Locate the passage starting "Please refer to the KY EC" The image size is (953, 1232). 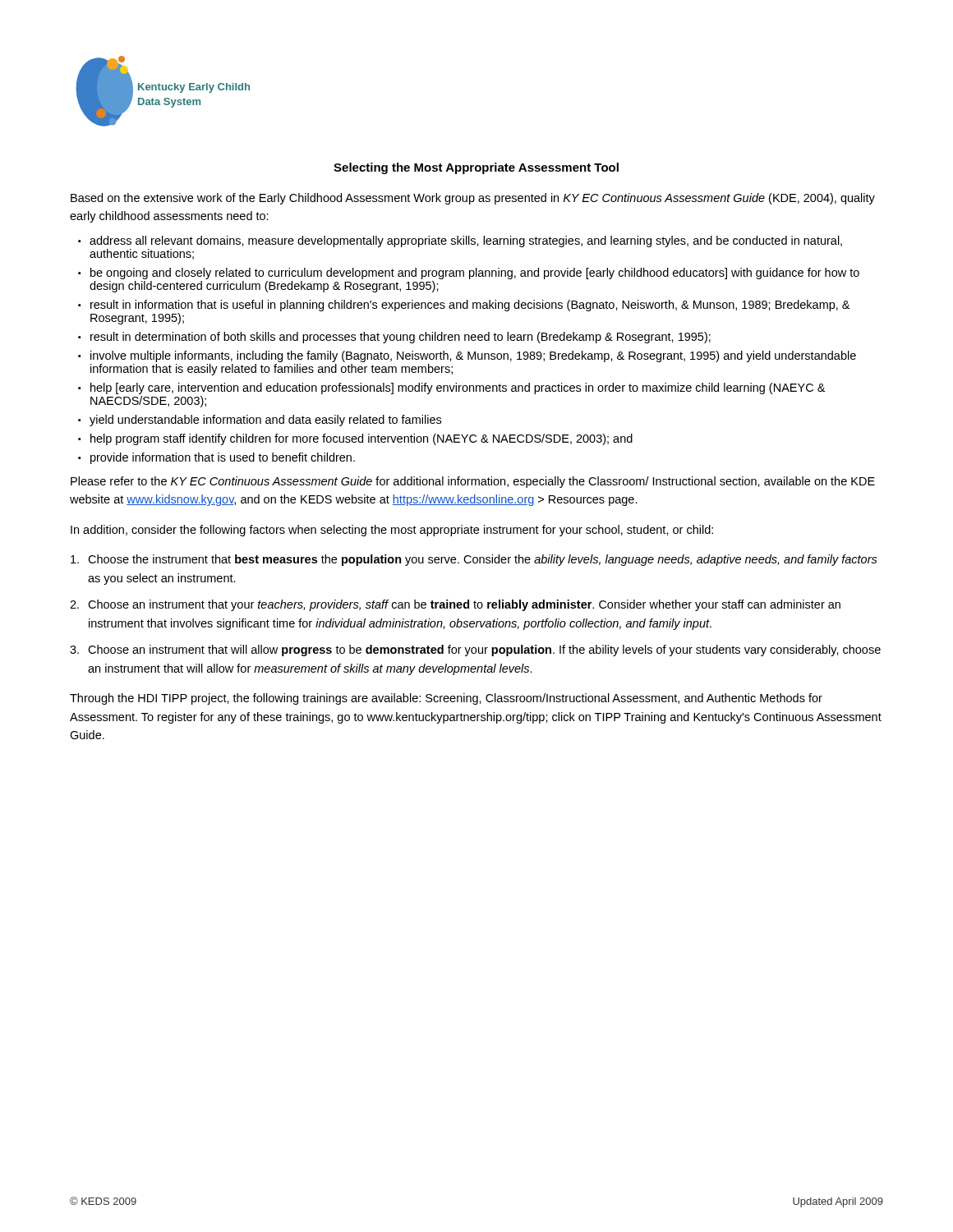click(472, 490)
